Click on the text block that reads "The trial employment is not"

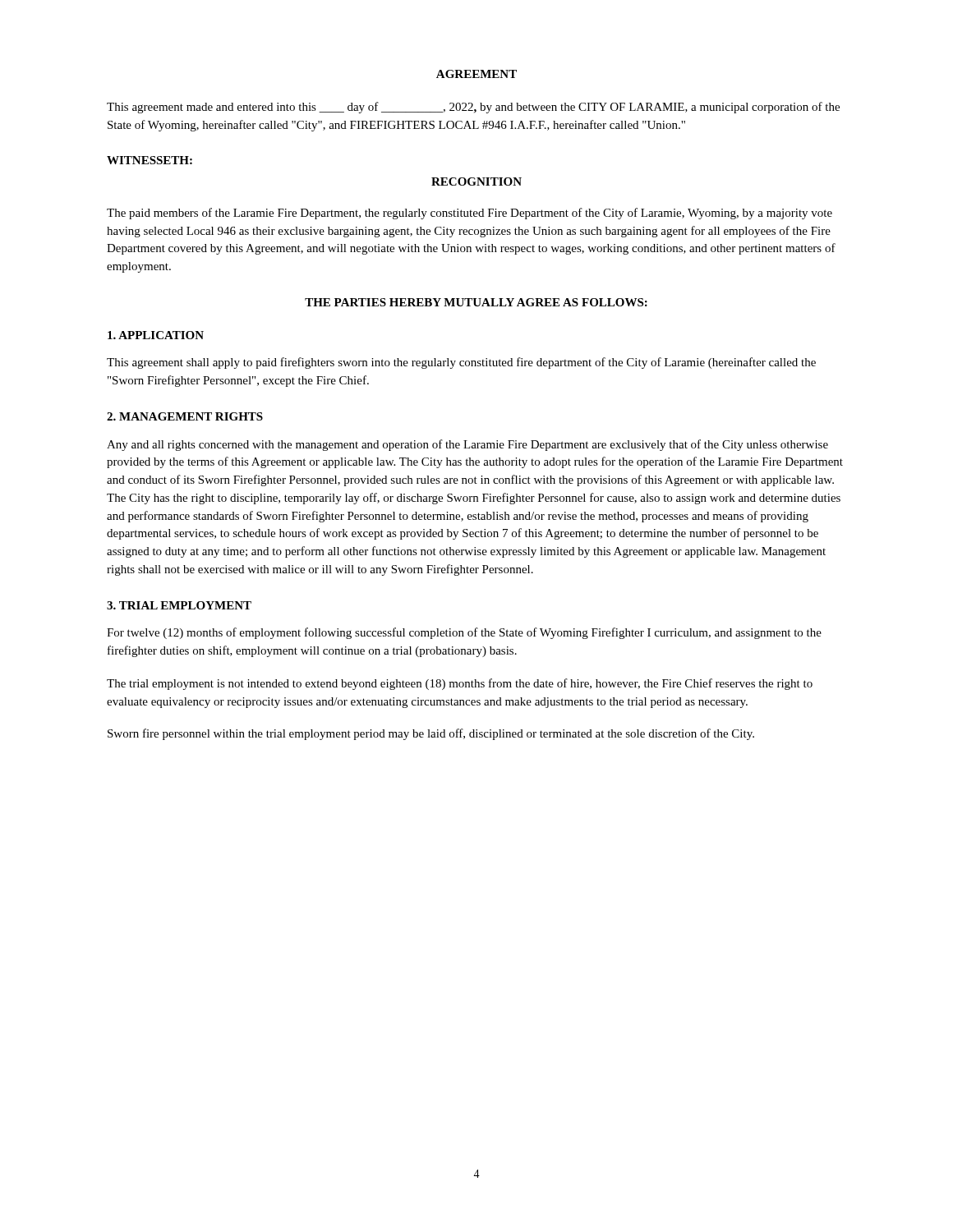460,692
